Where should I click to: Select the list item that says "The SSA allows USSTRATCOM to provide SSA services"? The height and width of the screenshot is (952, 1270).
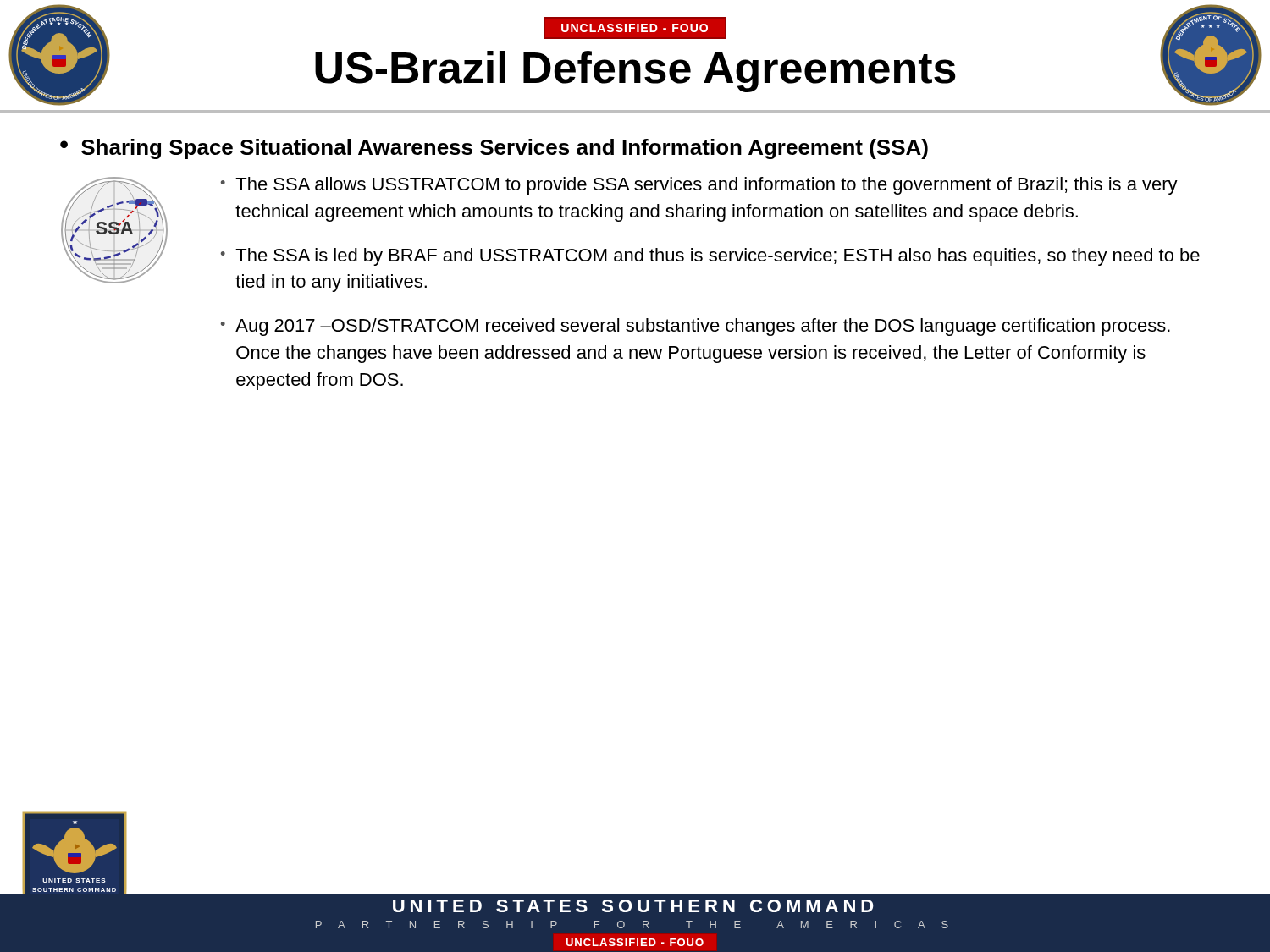707,197
